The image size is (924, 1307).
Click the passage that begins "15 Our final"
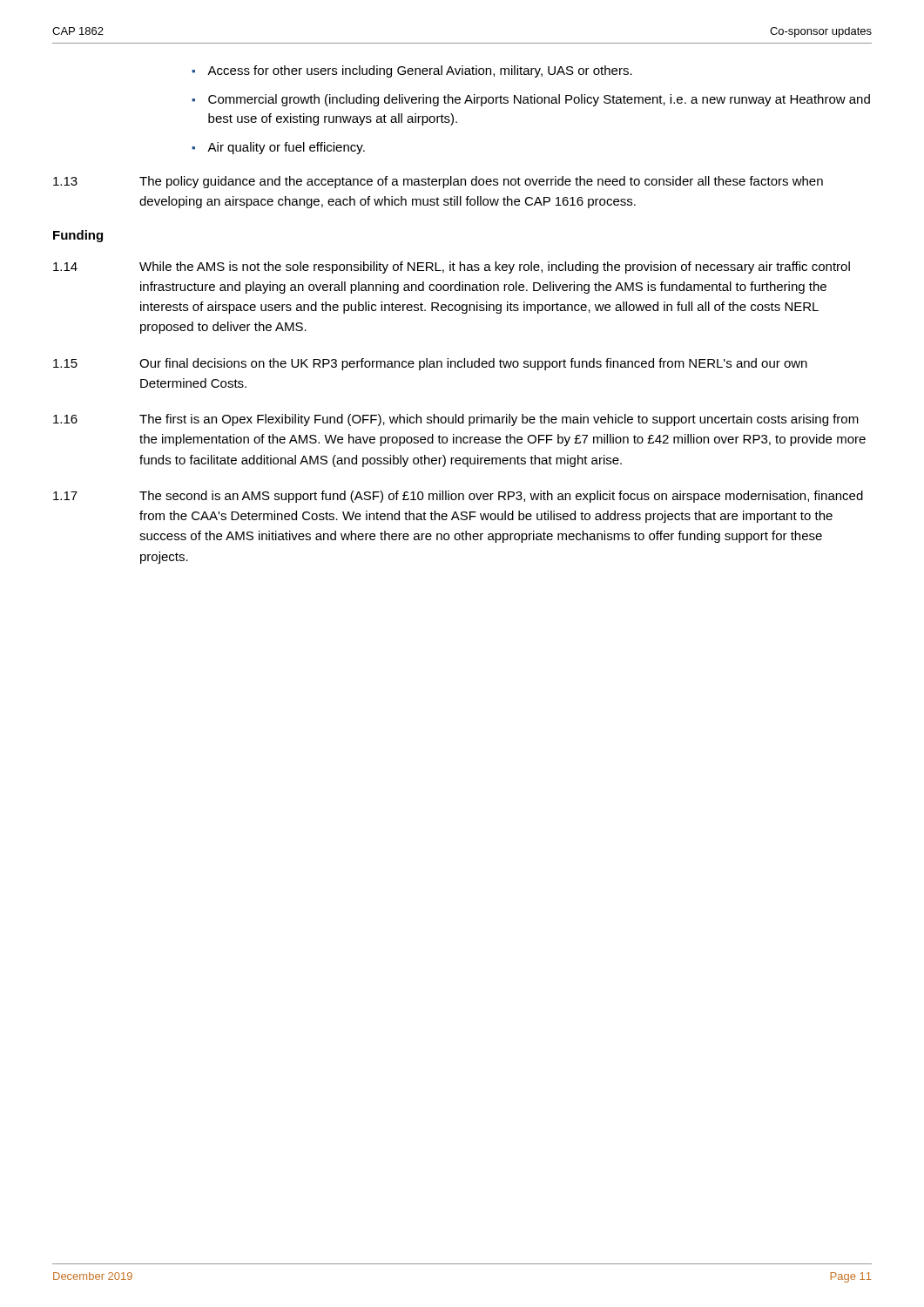(x=462, y=373)
